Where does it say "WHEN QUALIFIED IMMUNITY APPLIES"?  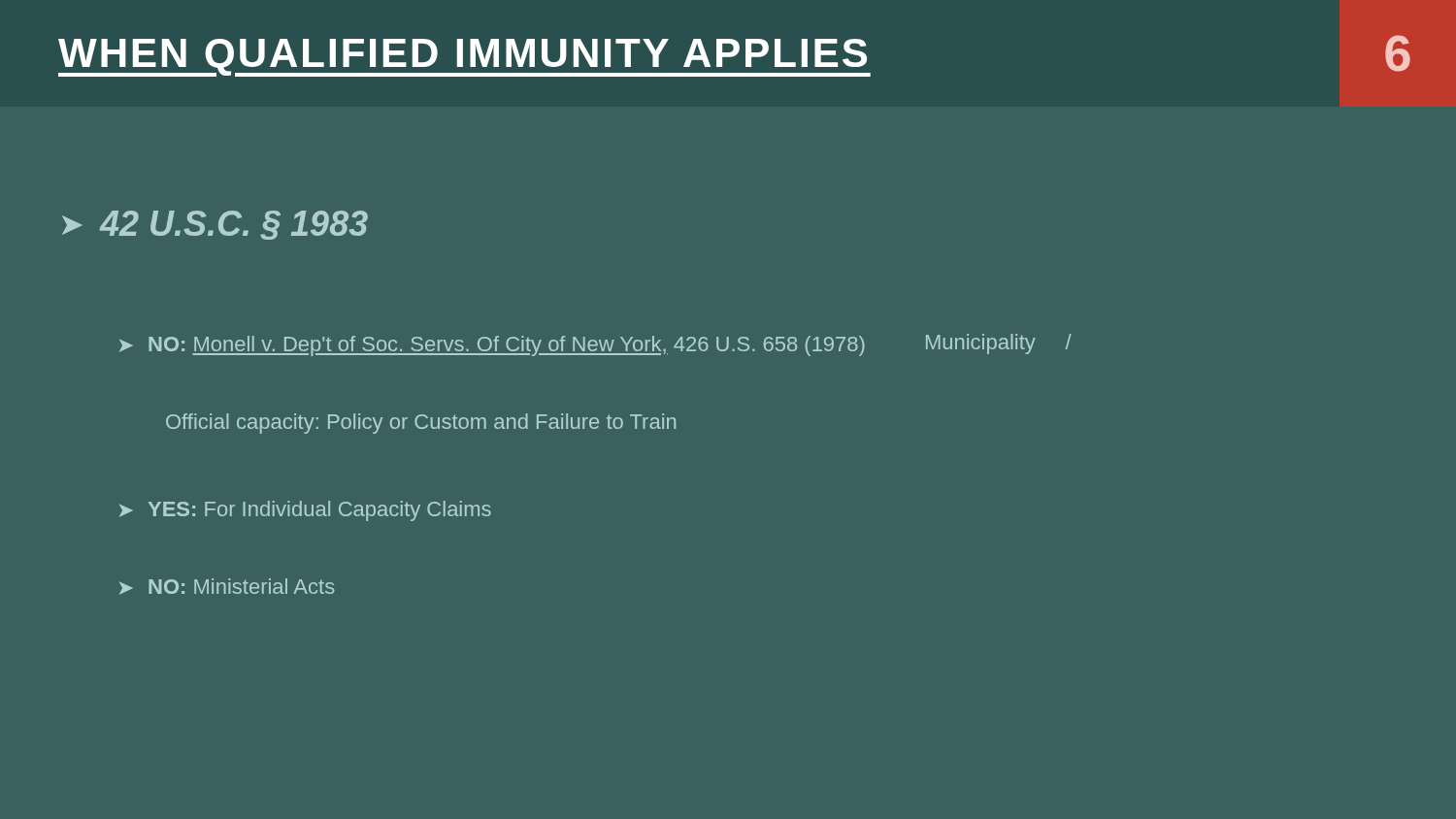(x=464, y=53)
